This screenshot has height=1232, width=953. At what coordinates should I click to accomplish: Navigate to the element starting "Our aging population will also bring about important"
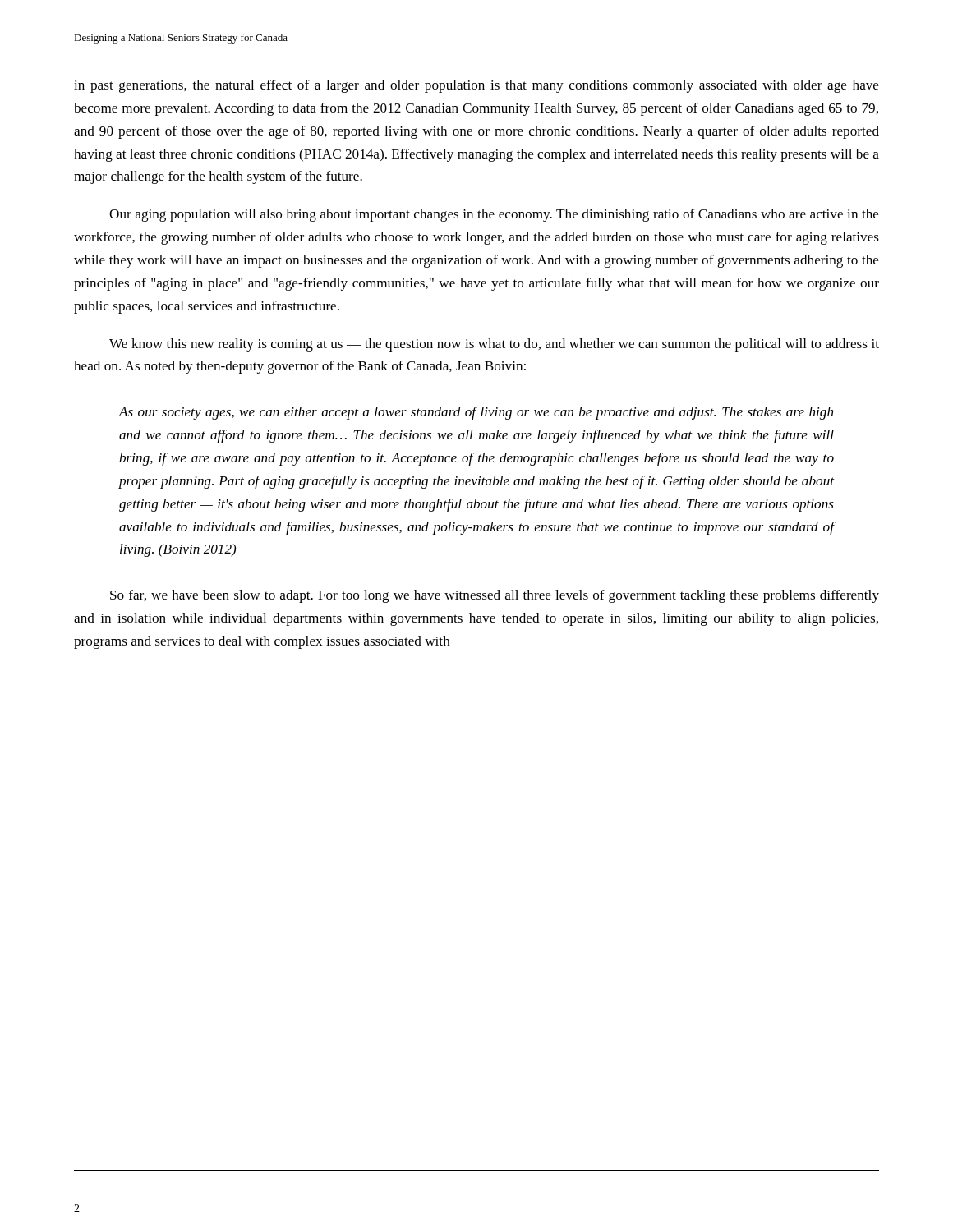coord(476,260)
